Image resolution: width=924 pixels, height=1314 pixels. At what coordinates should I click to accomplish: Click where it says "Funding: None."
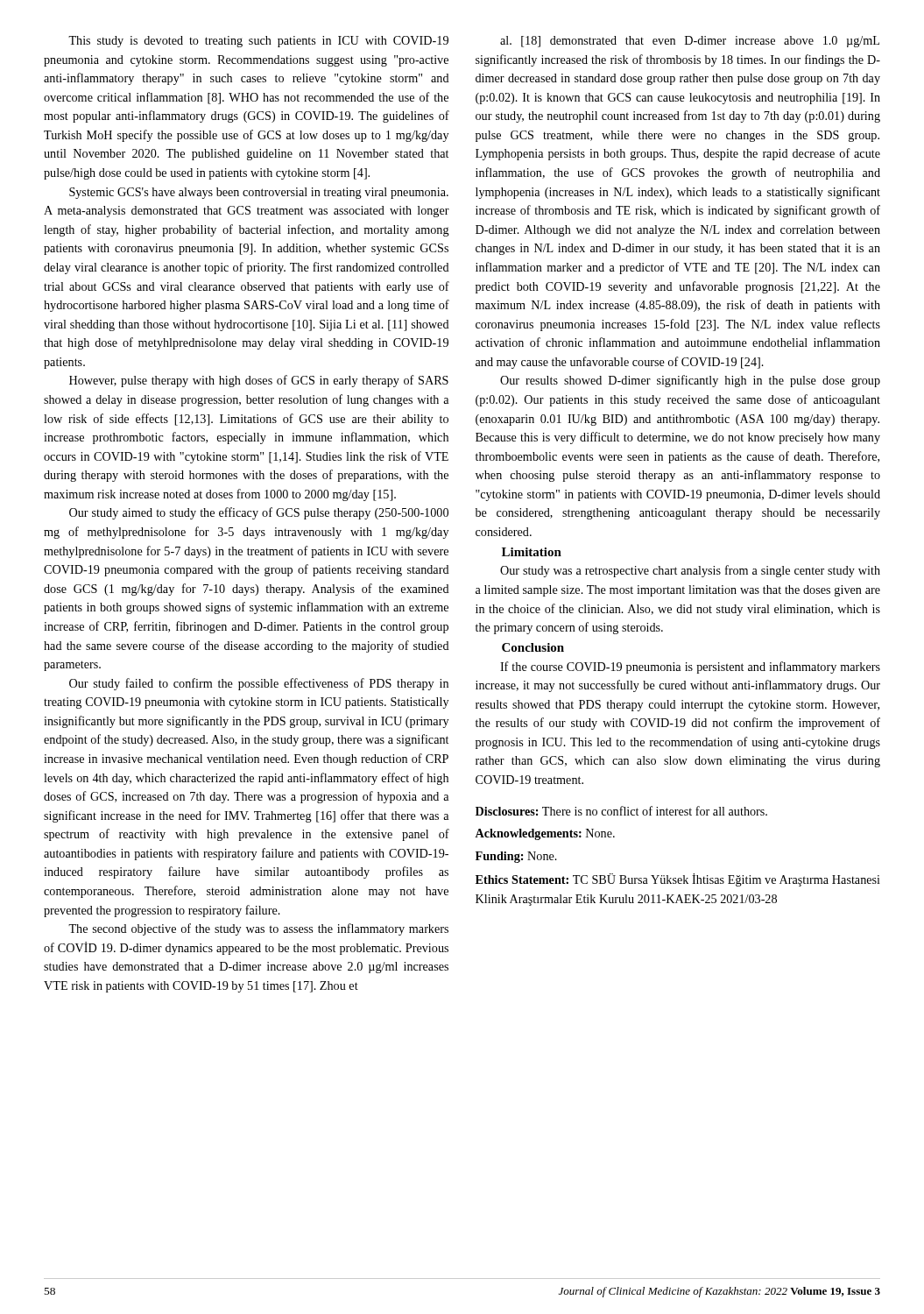pos(516,857)
